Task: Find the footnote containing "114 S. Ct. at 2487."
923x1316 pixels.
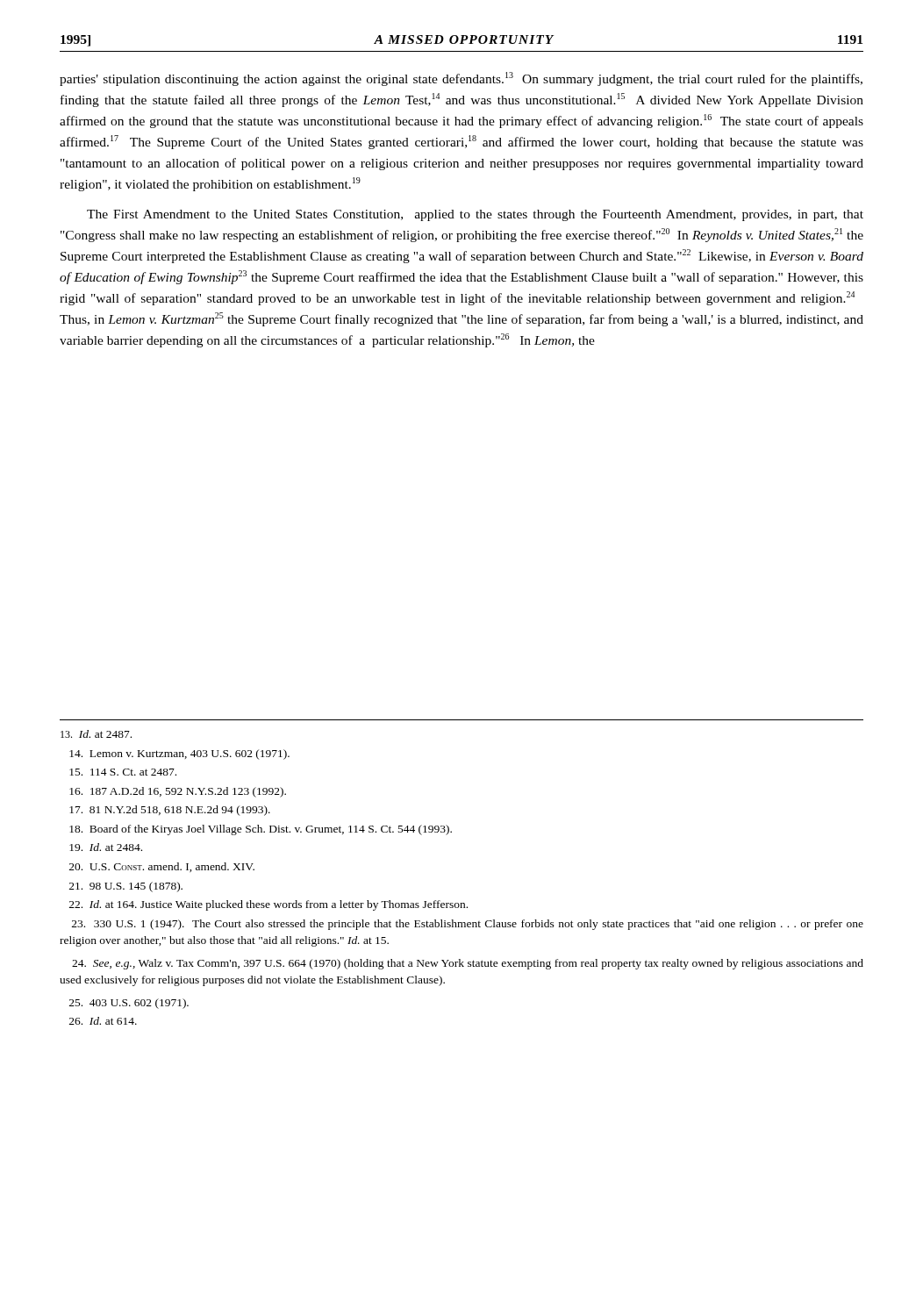Action: pos(118,772)
